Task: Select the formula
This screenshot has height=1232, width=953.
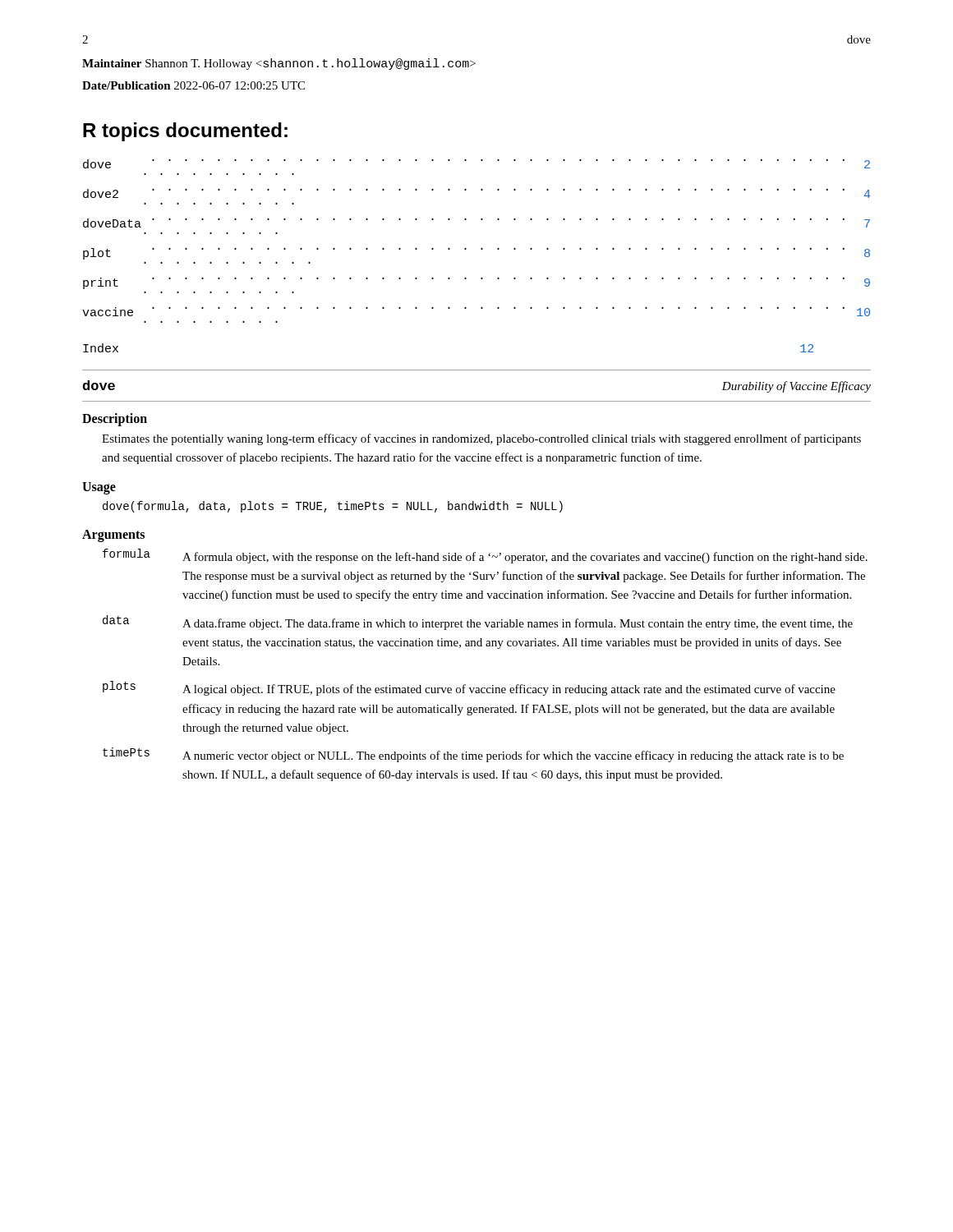Action: pos(333,506)
